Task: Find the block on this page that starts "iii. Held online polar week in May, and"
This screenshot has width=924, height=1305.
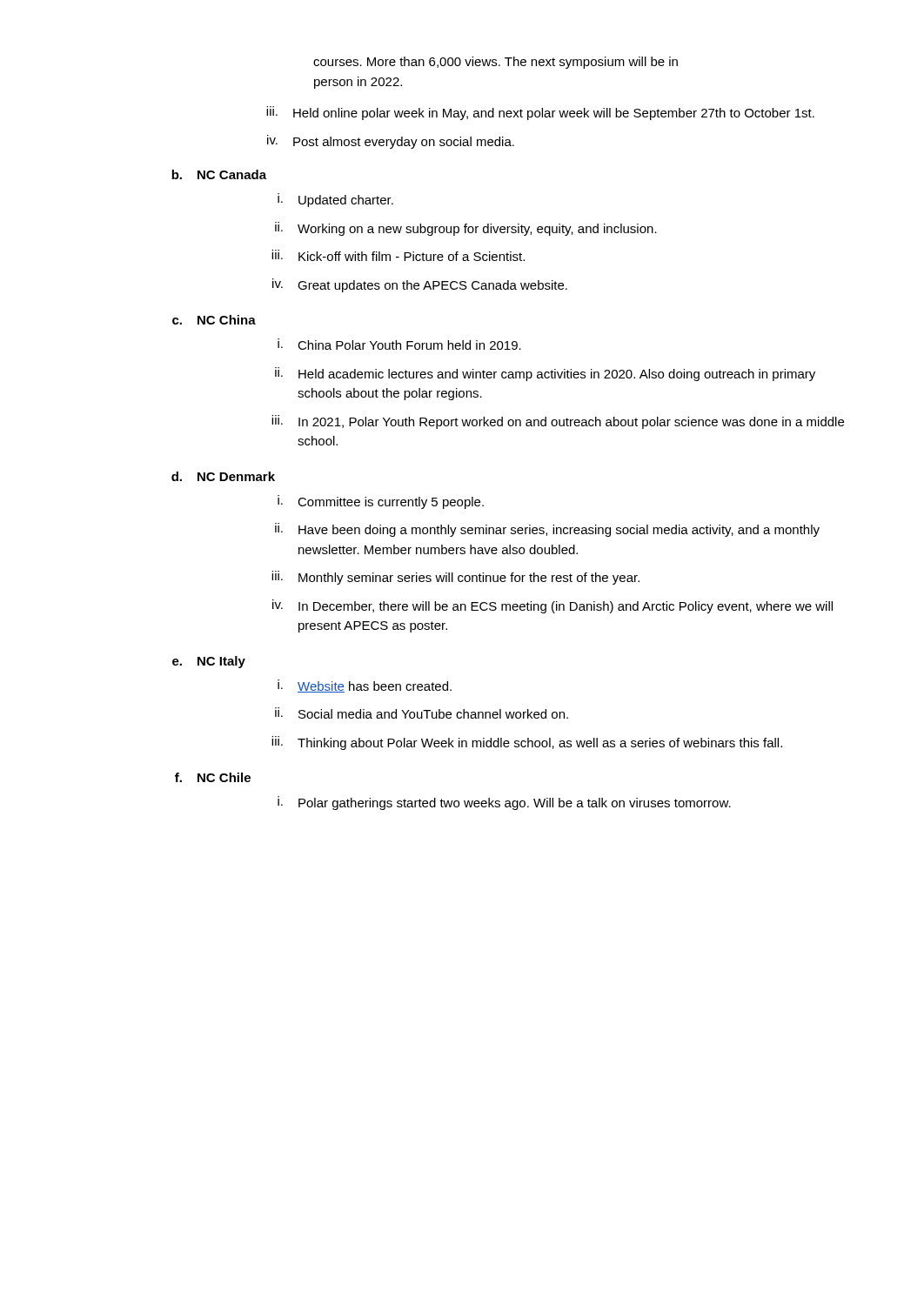Action: click(x=540, y=113)
